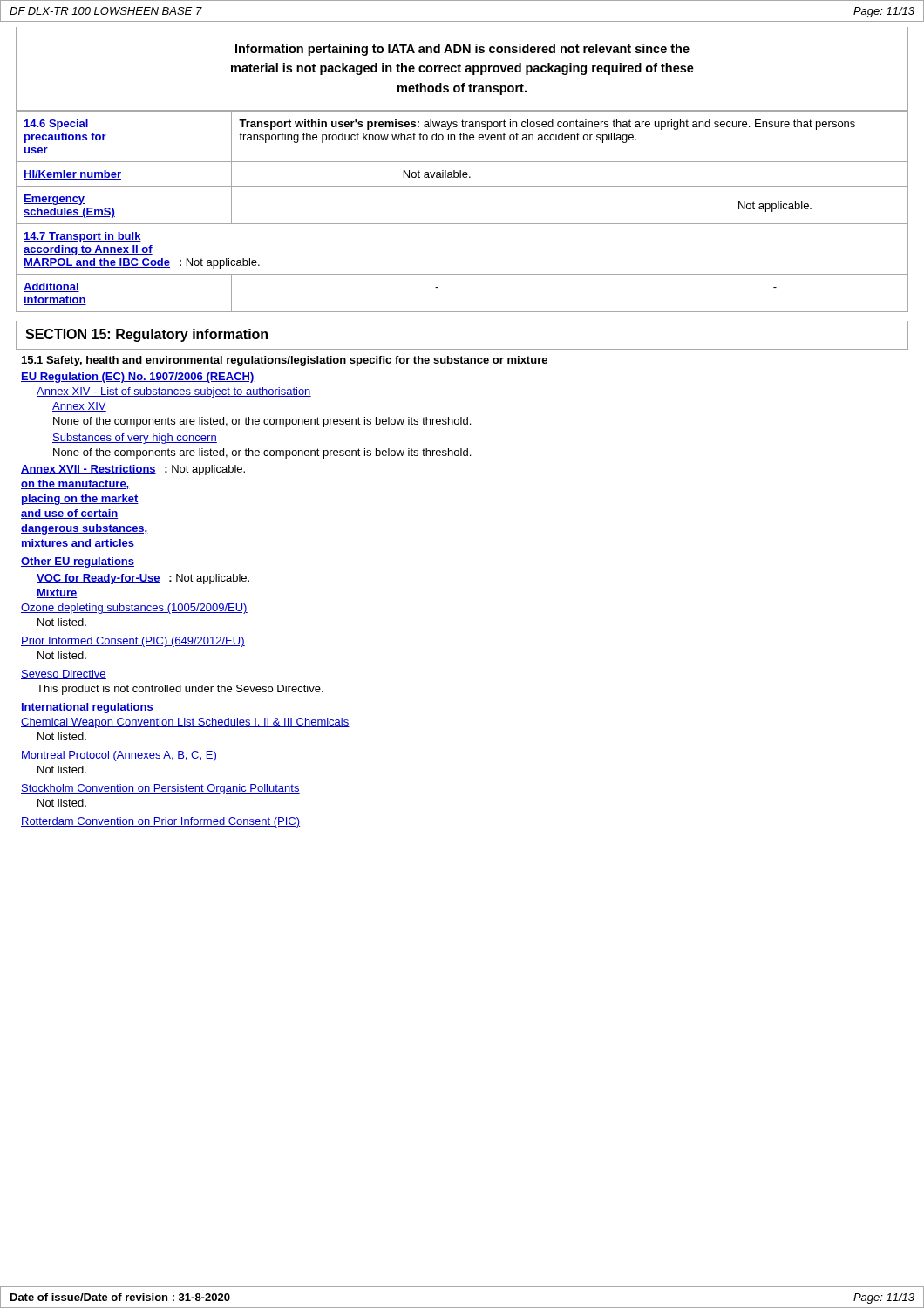Image resolution: width=924 pixels, height=1308 pixels.
Task: Navigate to the text block starting "on the manufacture,"
Action: pos(75,484)
